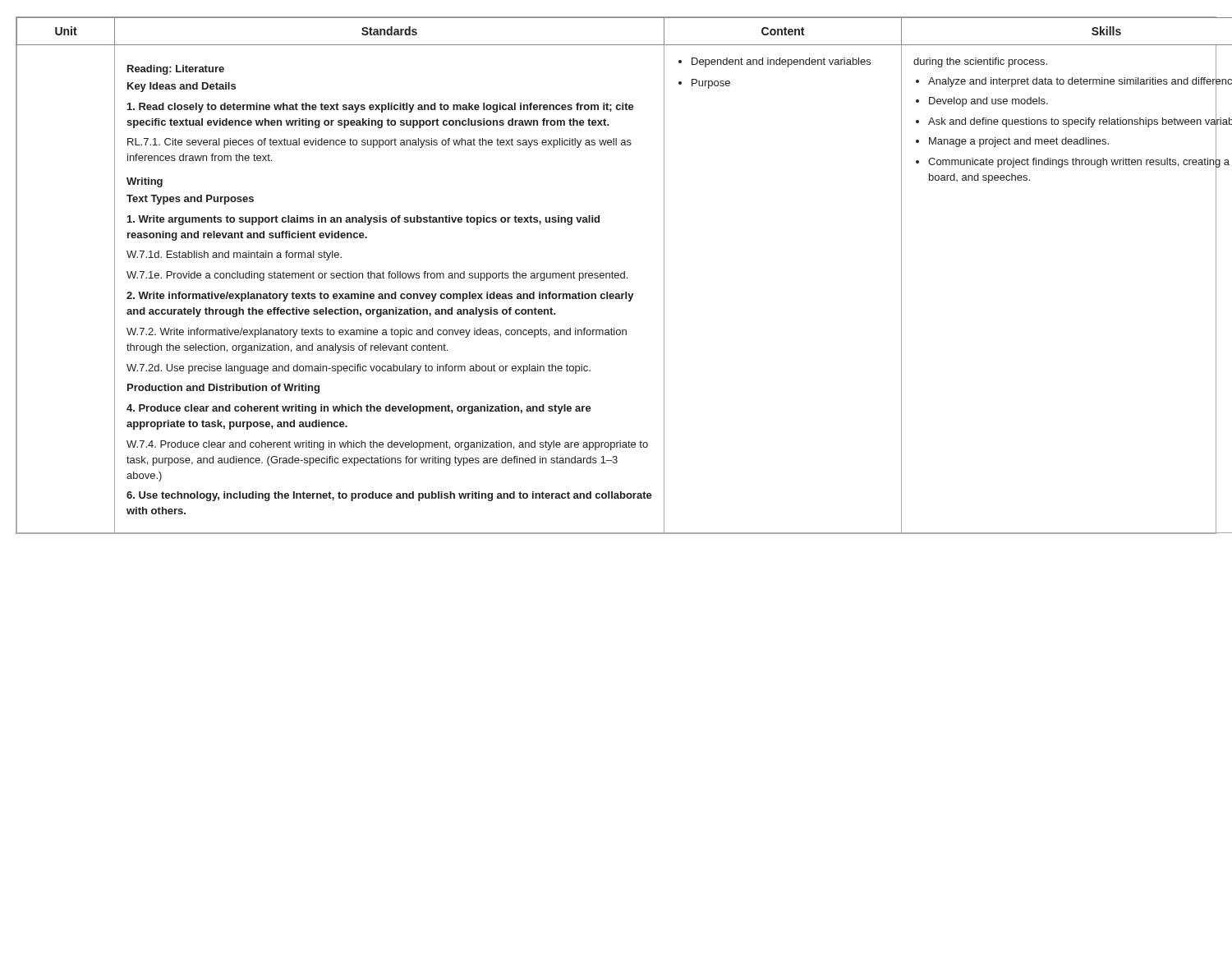Viewport: 1232px width, 953px height.
Task: Click on the table containing "Reading: Literature Key Ideas and"
Action: coord(616,275)
